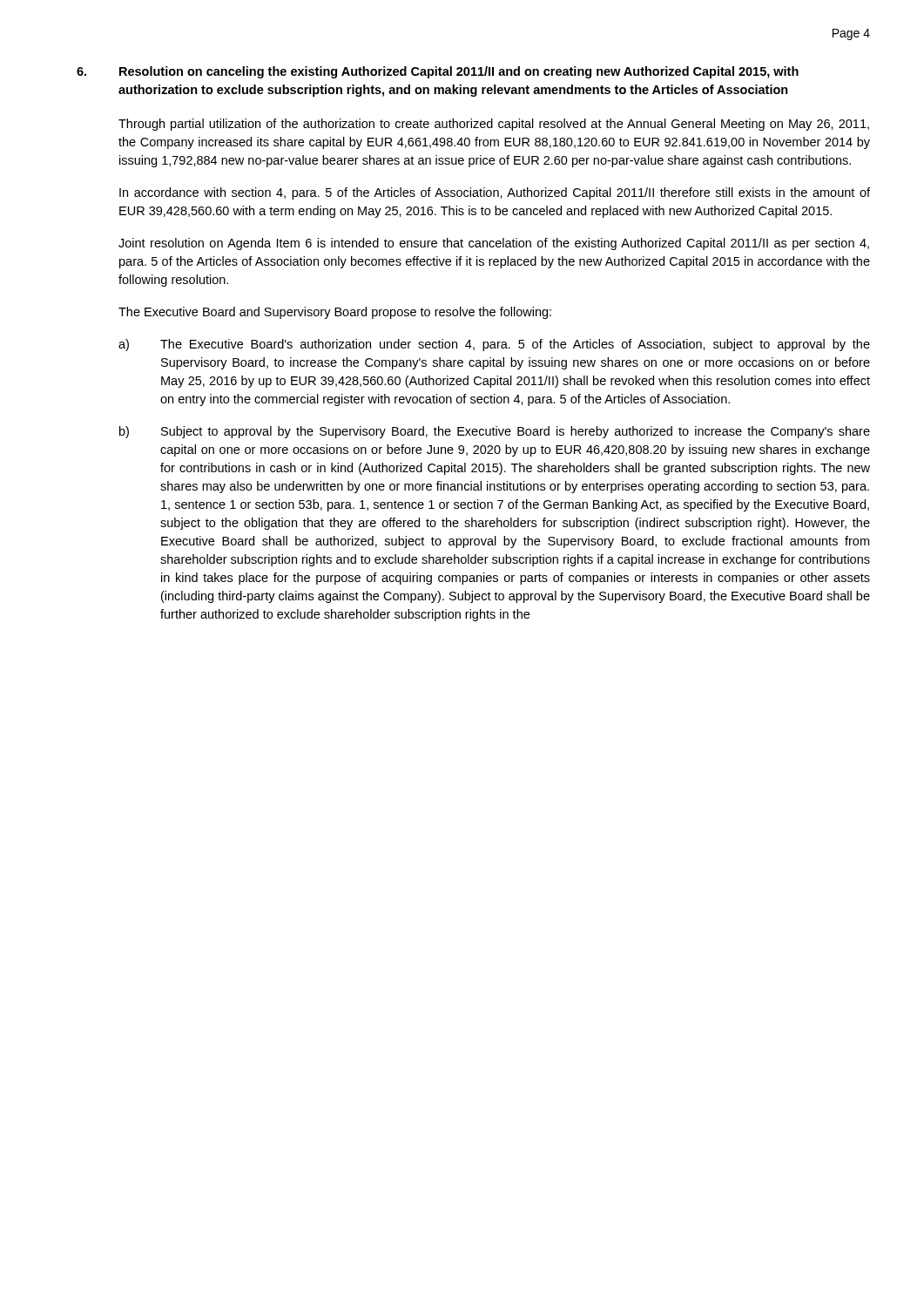Viewport: 924px width, 1307px height.
Task: Locate the text starting "Joint resolution on Agenda Item 6 is intended"
Action: [494, 261]
